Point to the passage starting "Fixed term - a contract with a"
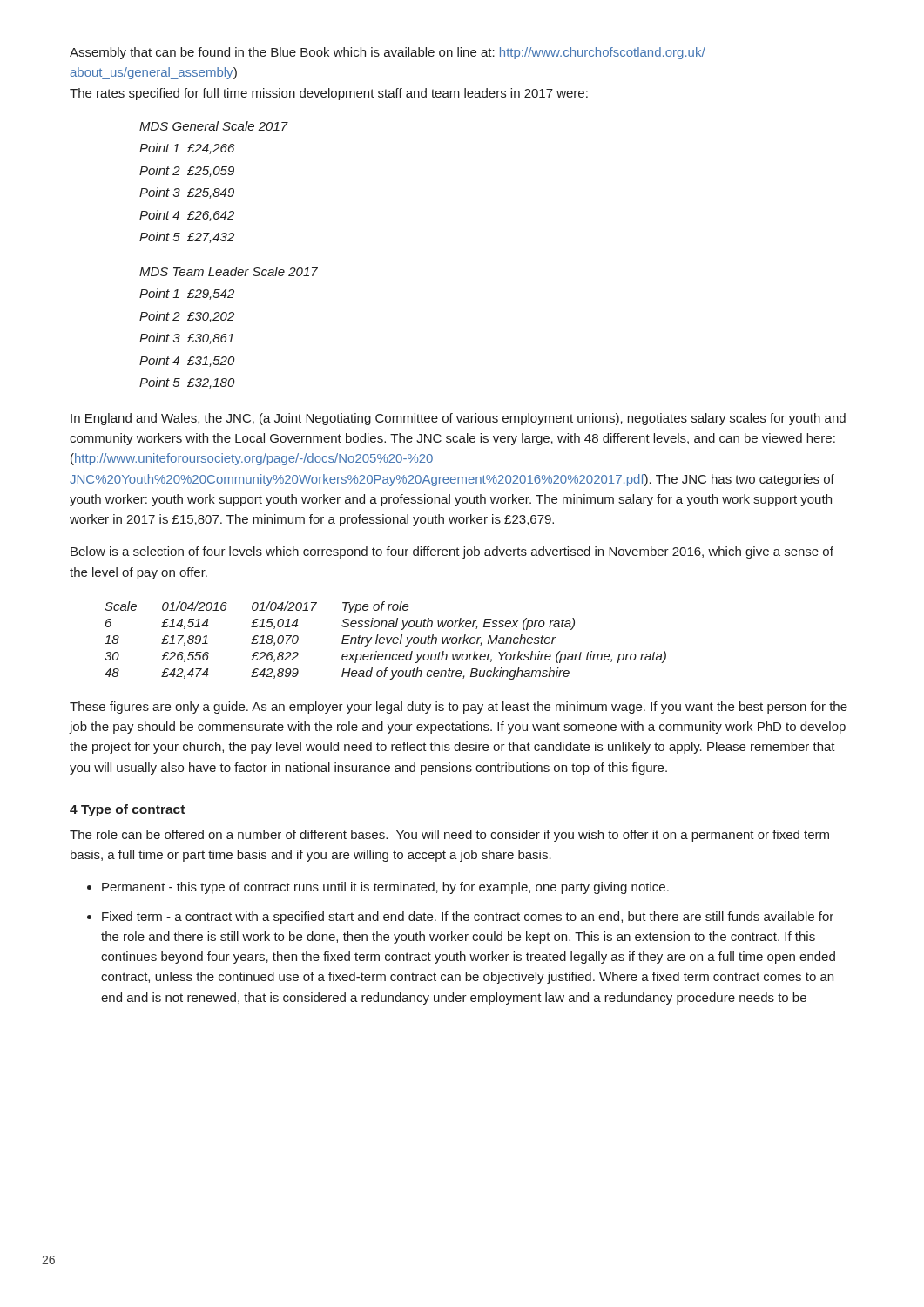Viewport: 924px width, 1307px height. click(468, 956)
